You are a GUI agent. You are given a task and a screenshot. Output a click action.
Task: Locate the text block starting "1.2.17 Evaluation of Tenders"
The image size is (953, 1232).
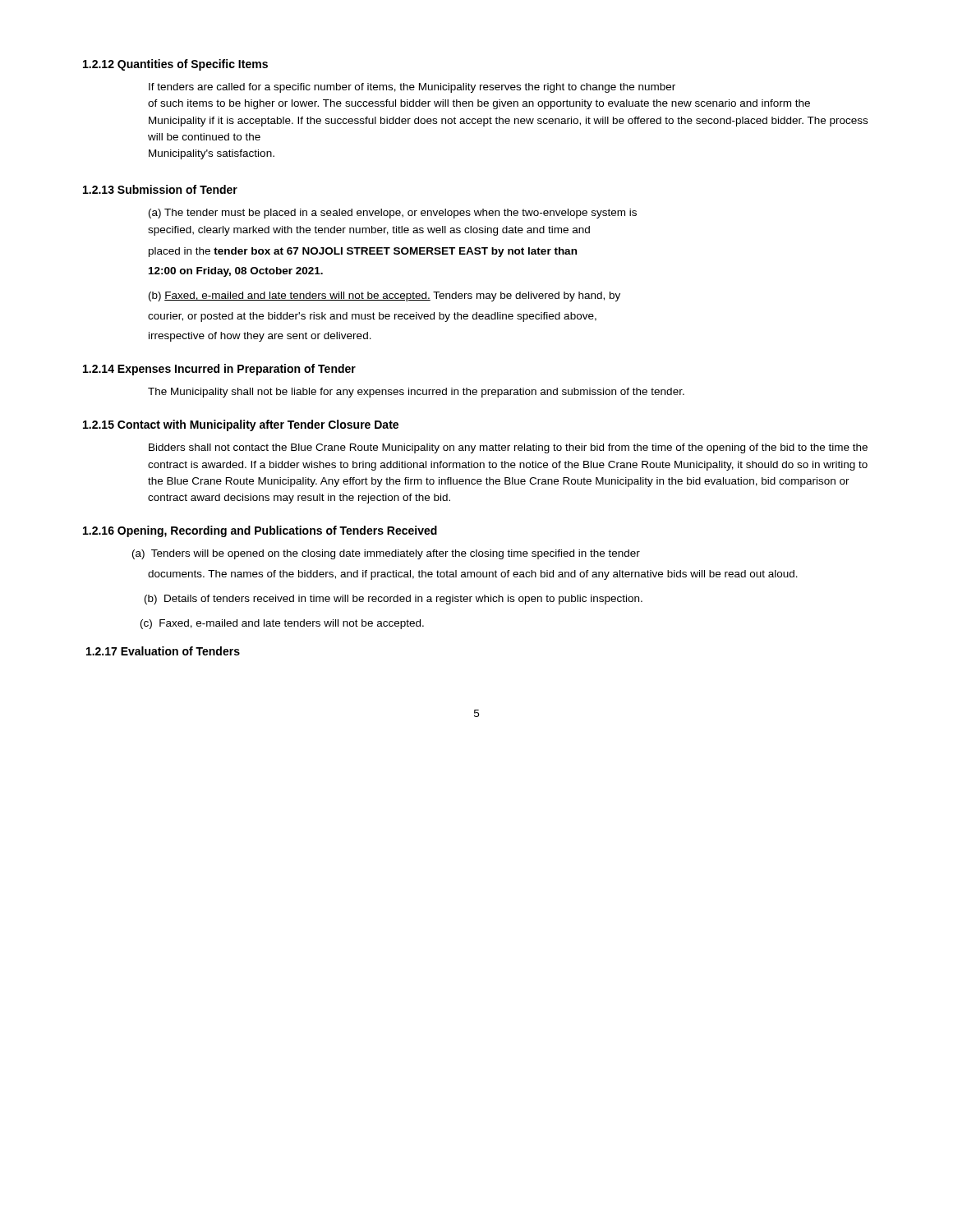[161, 652]
